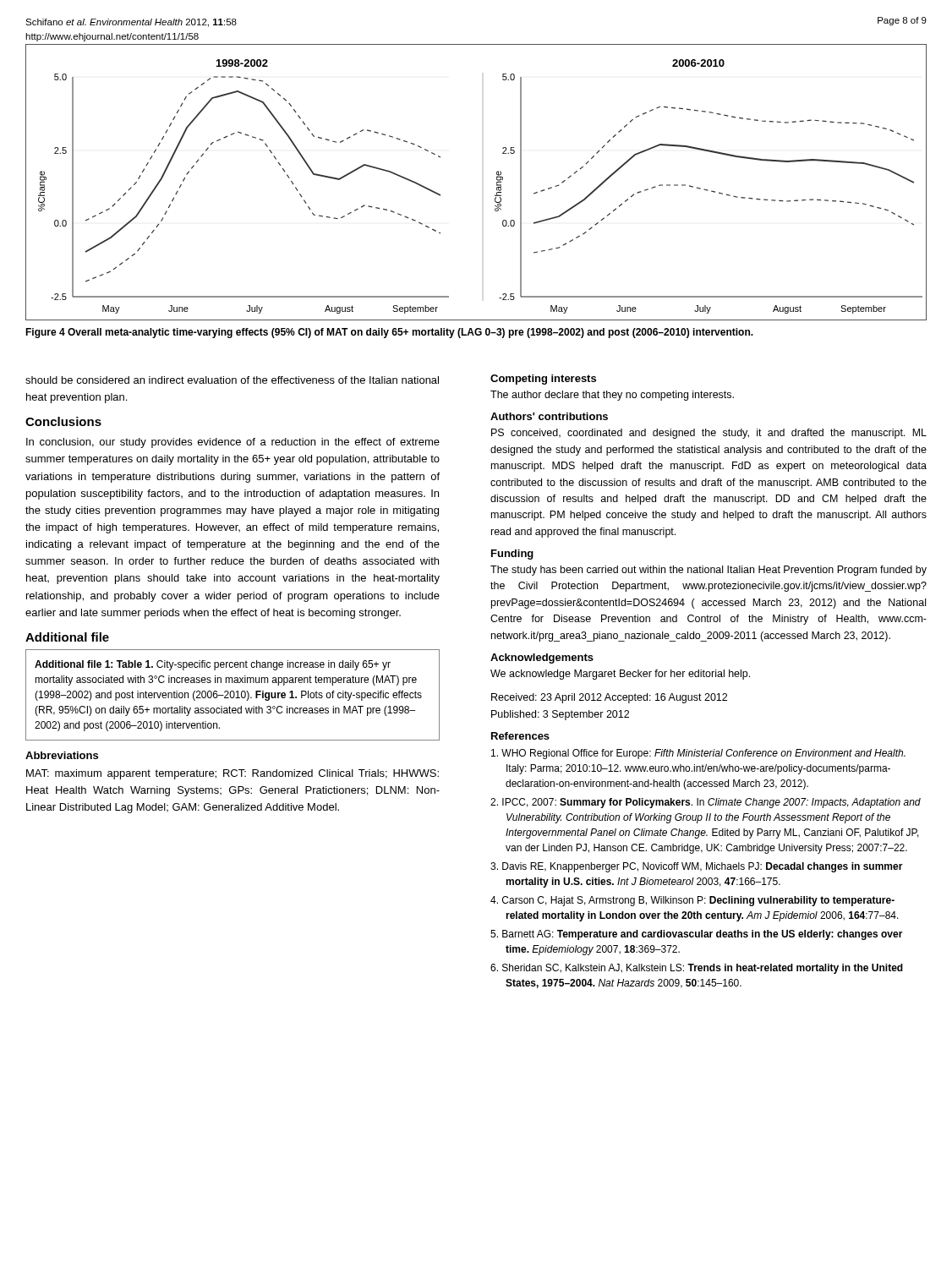The height and width of the screenshot is (1268, 952).
Task: Point to "Additional file"
Action: click(67, 637)
